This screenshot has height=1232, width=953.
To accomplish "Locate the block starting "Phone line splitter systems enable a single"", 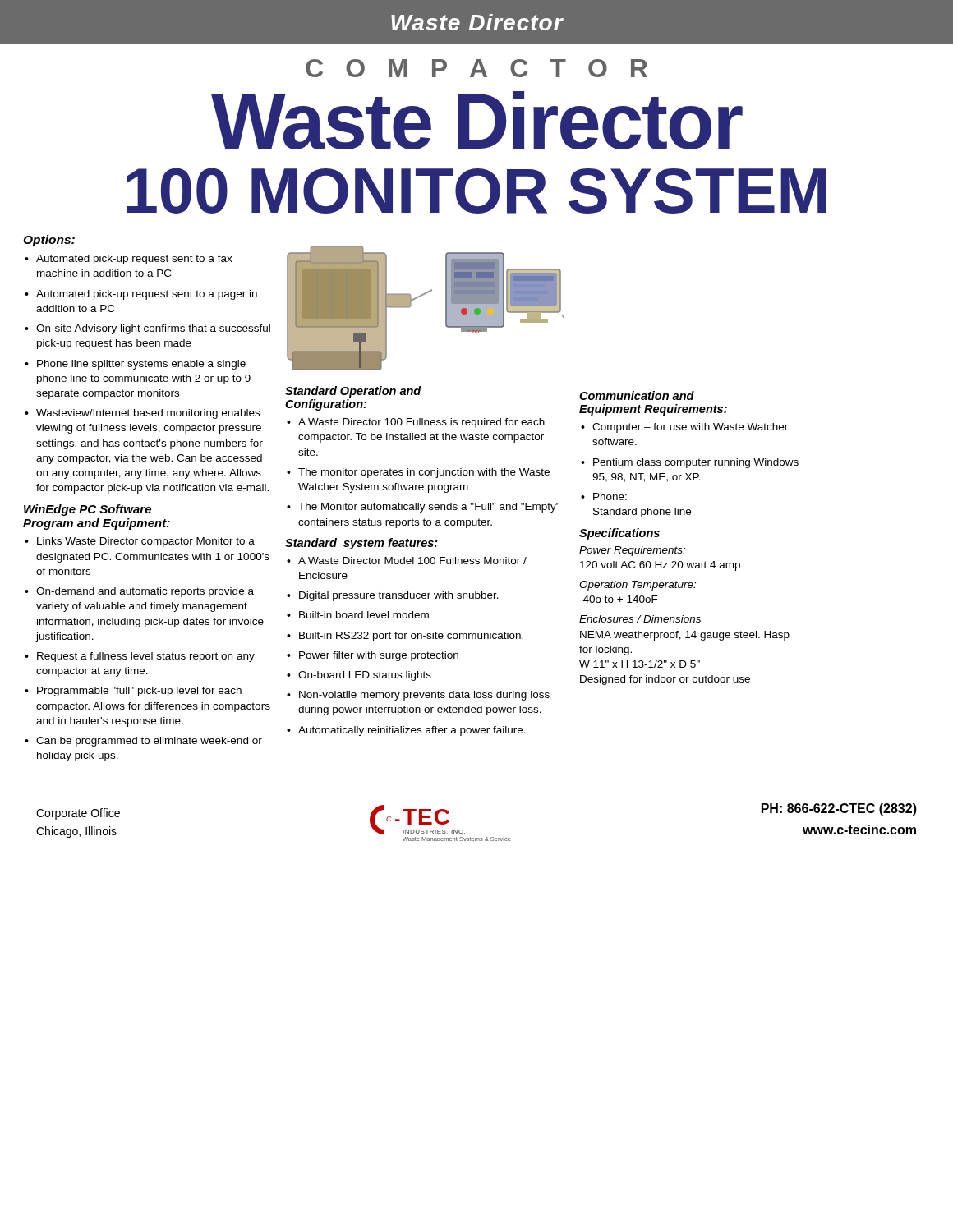I will coord(143,378).
